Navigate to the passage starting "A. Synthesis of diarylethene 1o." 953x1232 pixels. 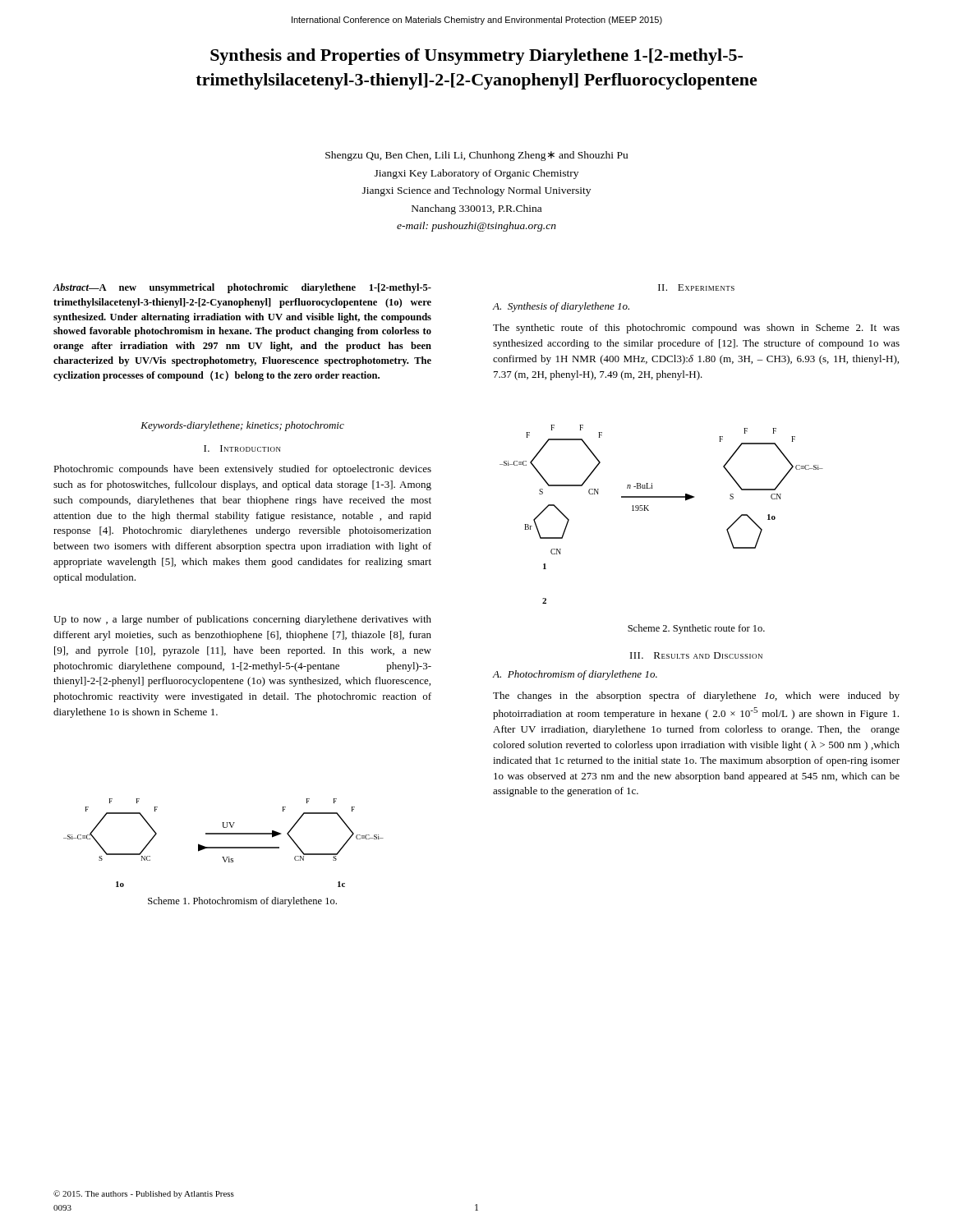(x=562, y=306)
